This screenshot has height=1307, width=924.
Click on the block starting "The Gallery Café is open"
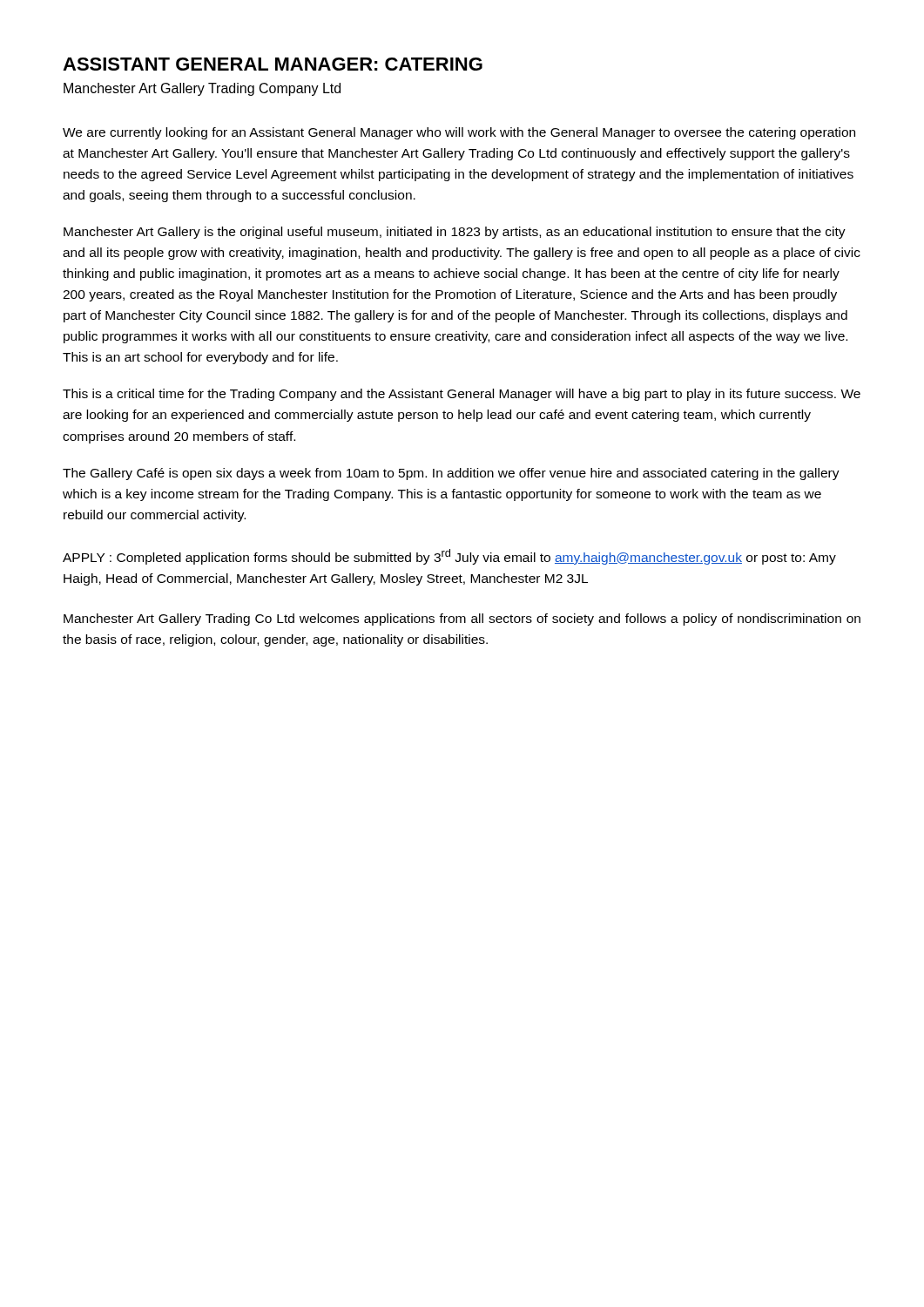[451, 493]
